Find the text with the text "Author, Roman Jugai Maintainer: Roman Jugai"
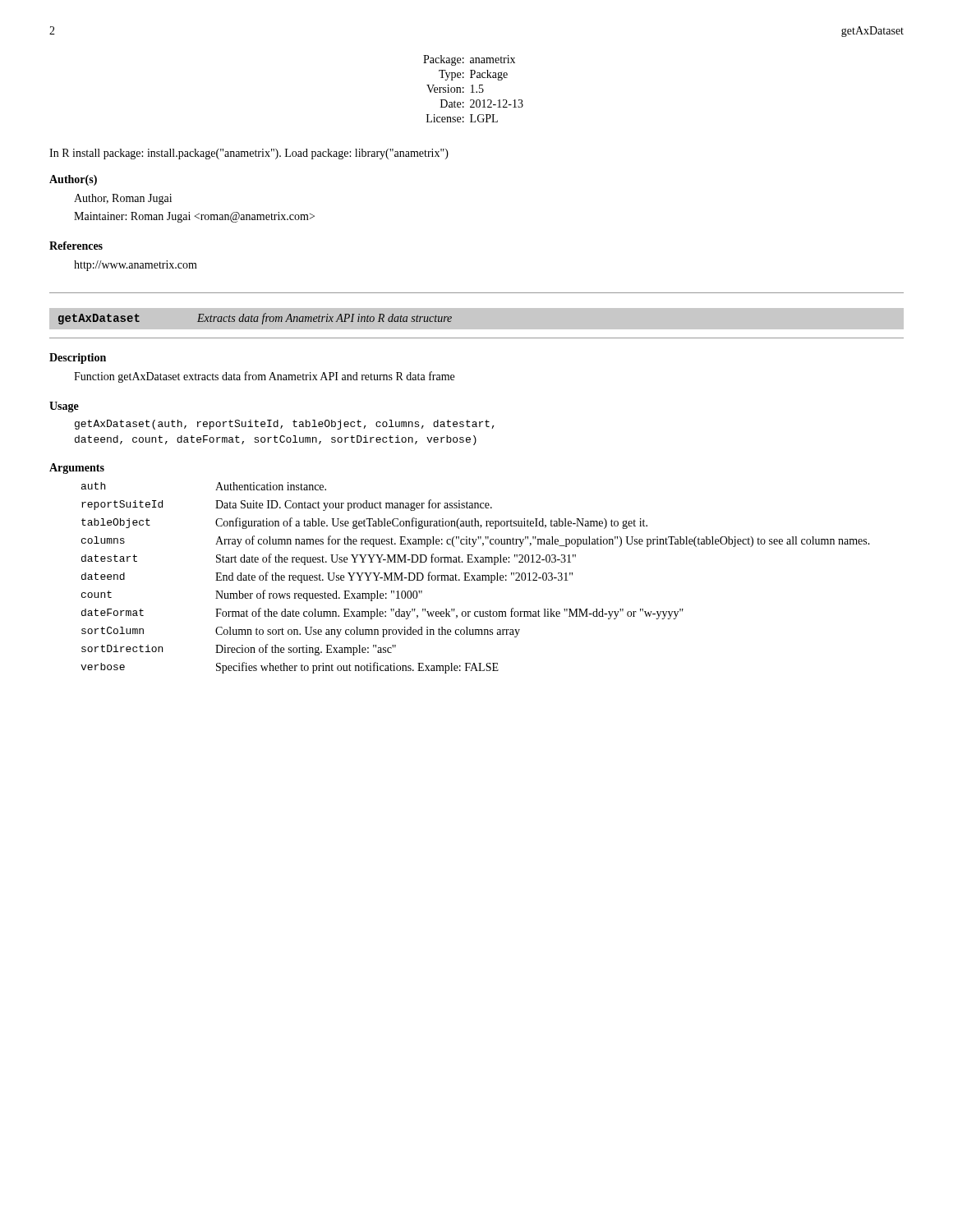 (x=195, y=208)
